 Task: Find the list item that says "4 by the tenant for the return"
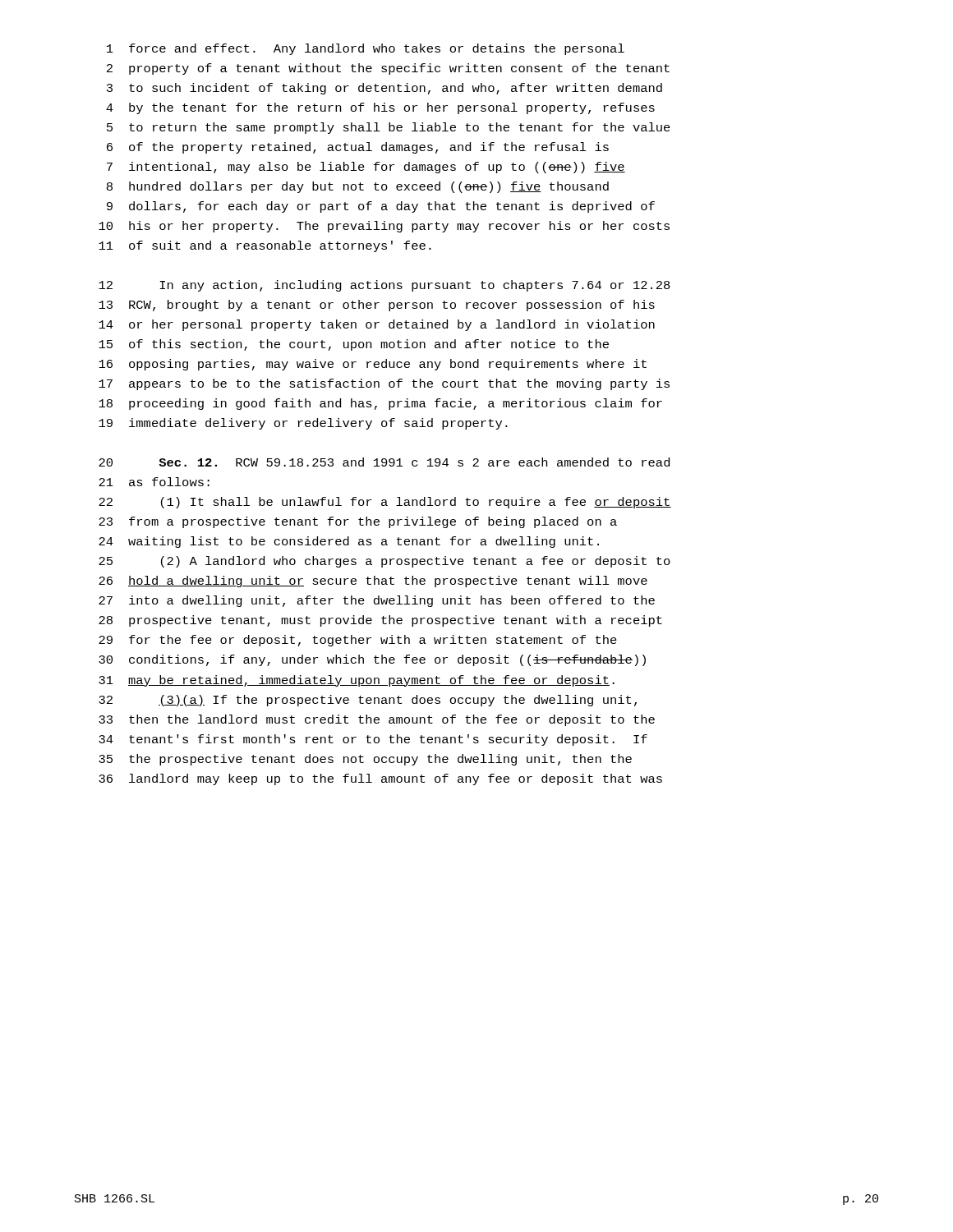point(476,108)
